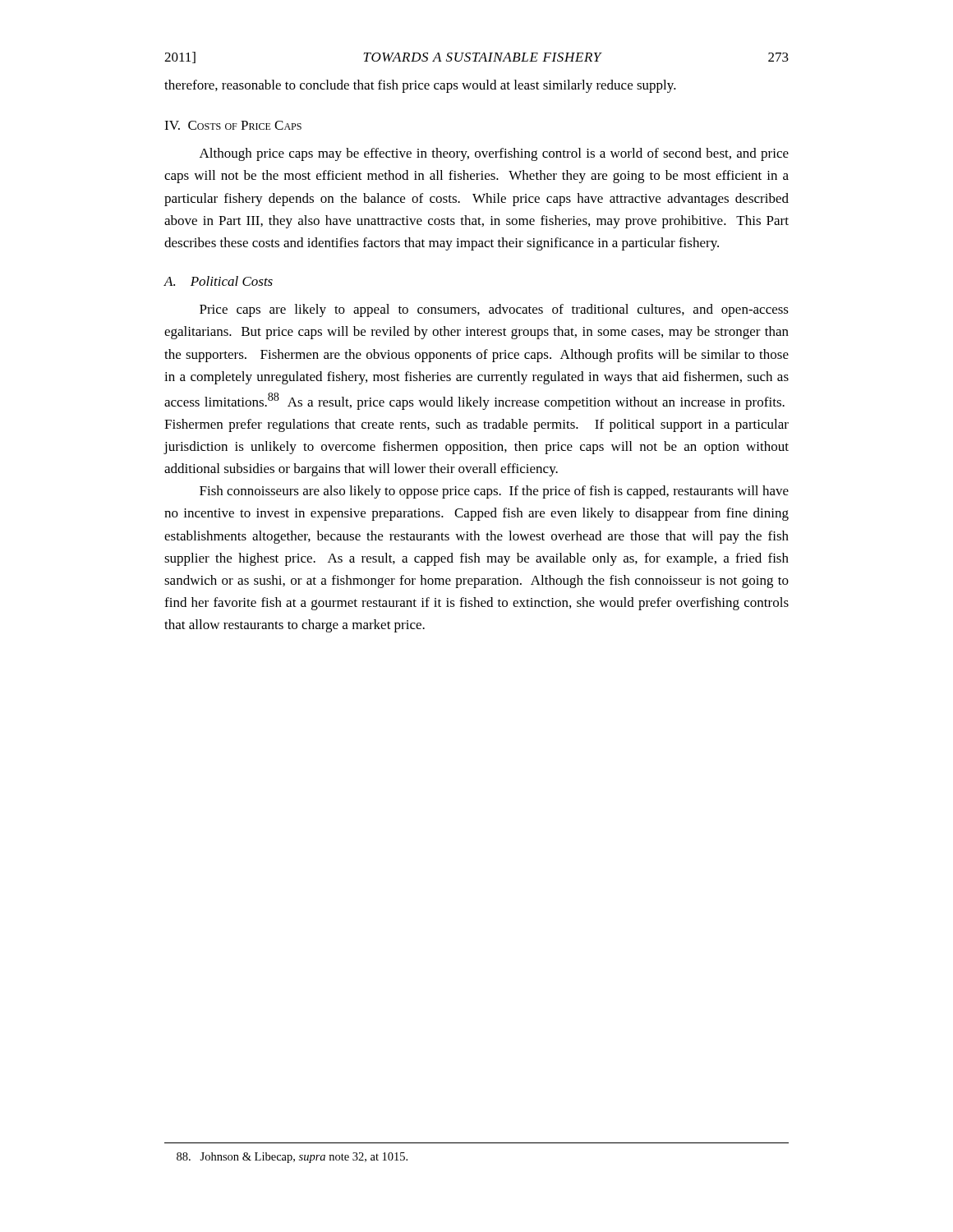Locate the passage starting "therefore, reasonable to conclude that fish price caps"
Screen dimensions: 1232x953
[476, 85]
